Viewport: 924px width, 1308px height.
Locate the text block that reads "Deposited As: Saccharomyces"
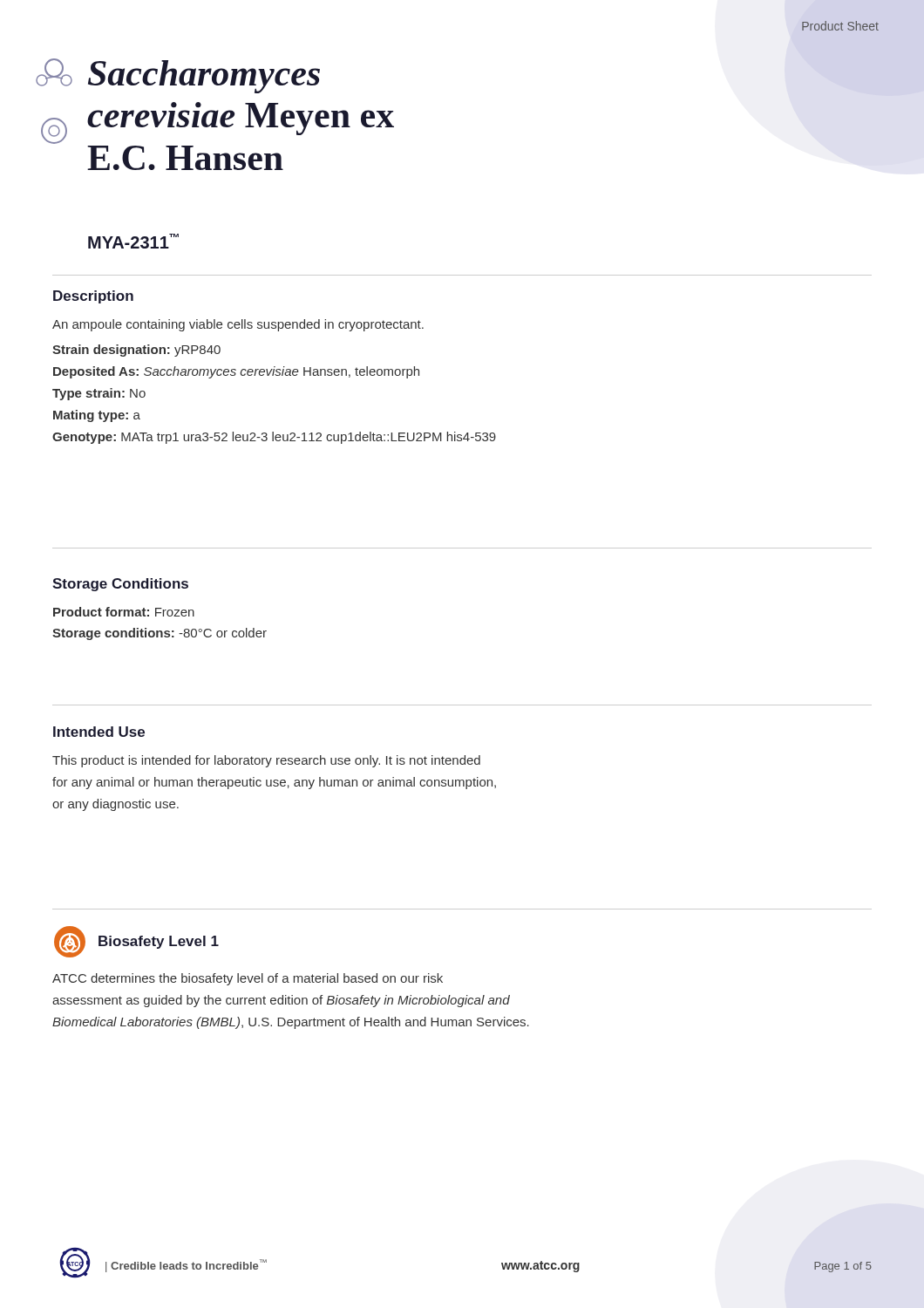point(236,372)
